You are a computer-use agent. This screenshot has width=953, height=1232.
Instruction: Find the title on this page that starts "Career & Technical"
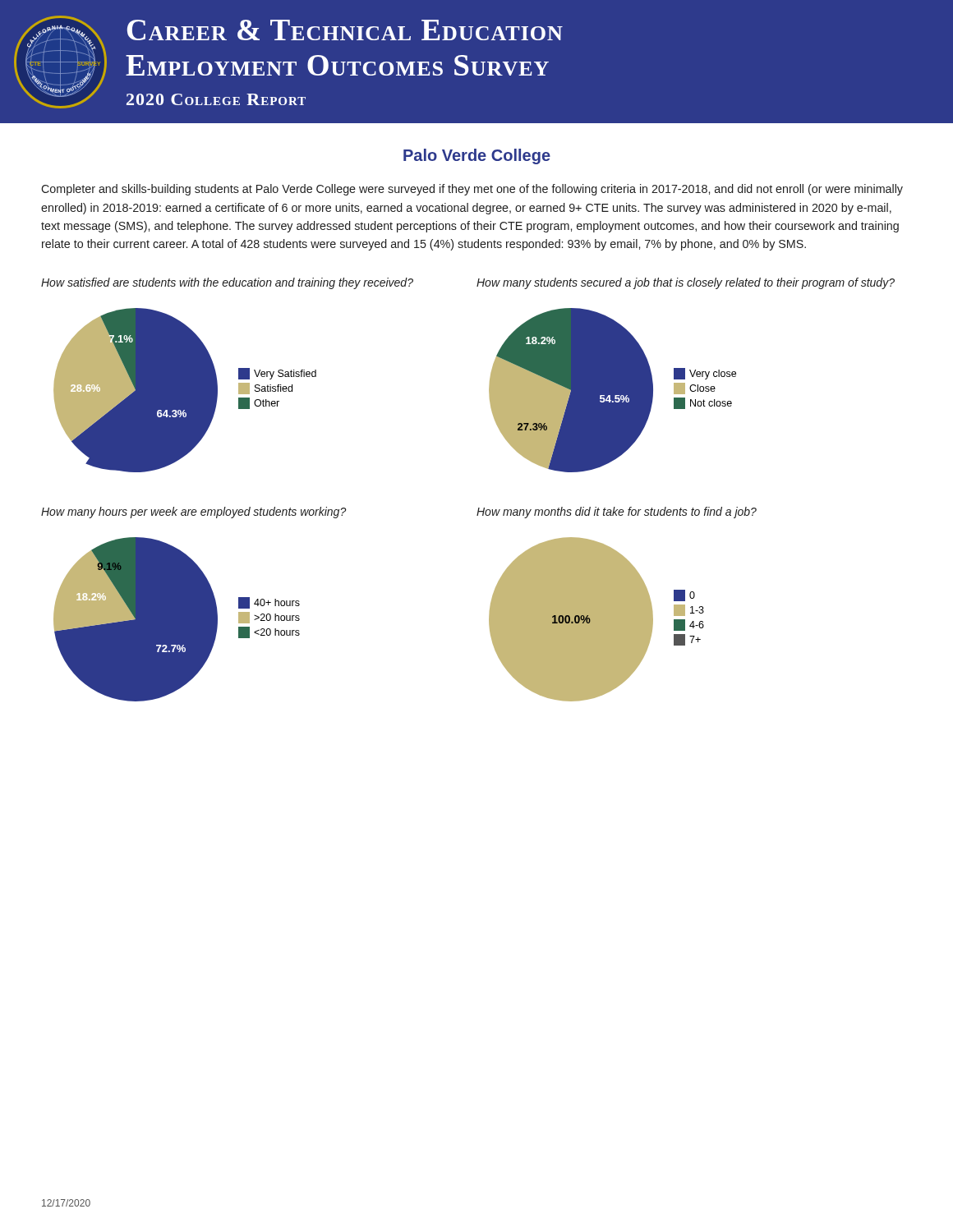(345, 47)
